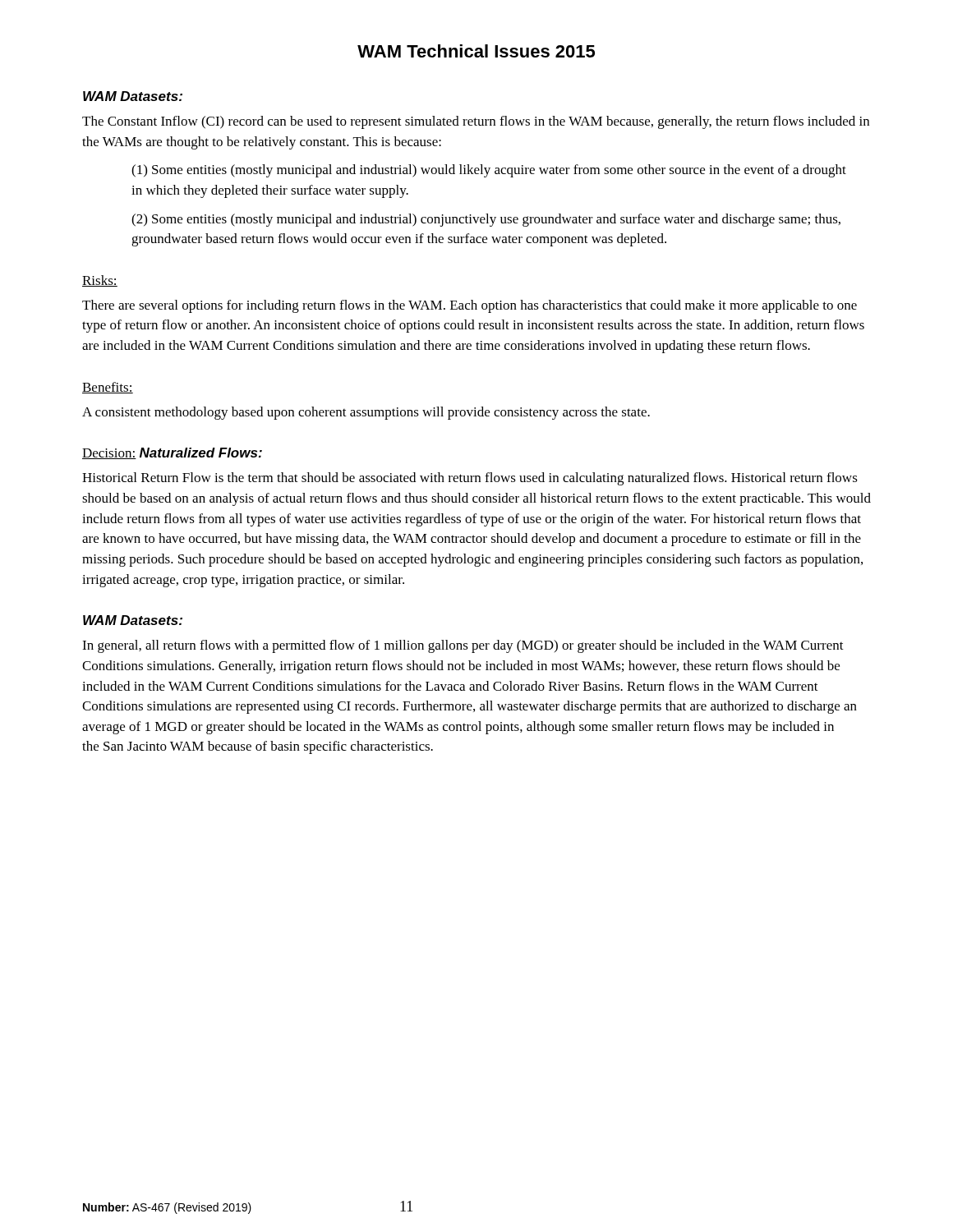The height and width of the screenshot is (1232, 953).
Task: Select the text block that reads "In general, all return flows with a"
Action: [x=470, y=696]
